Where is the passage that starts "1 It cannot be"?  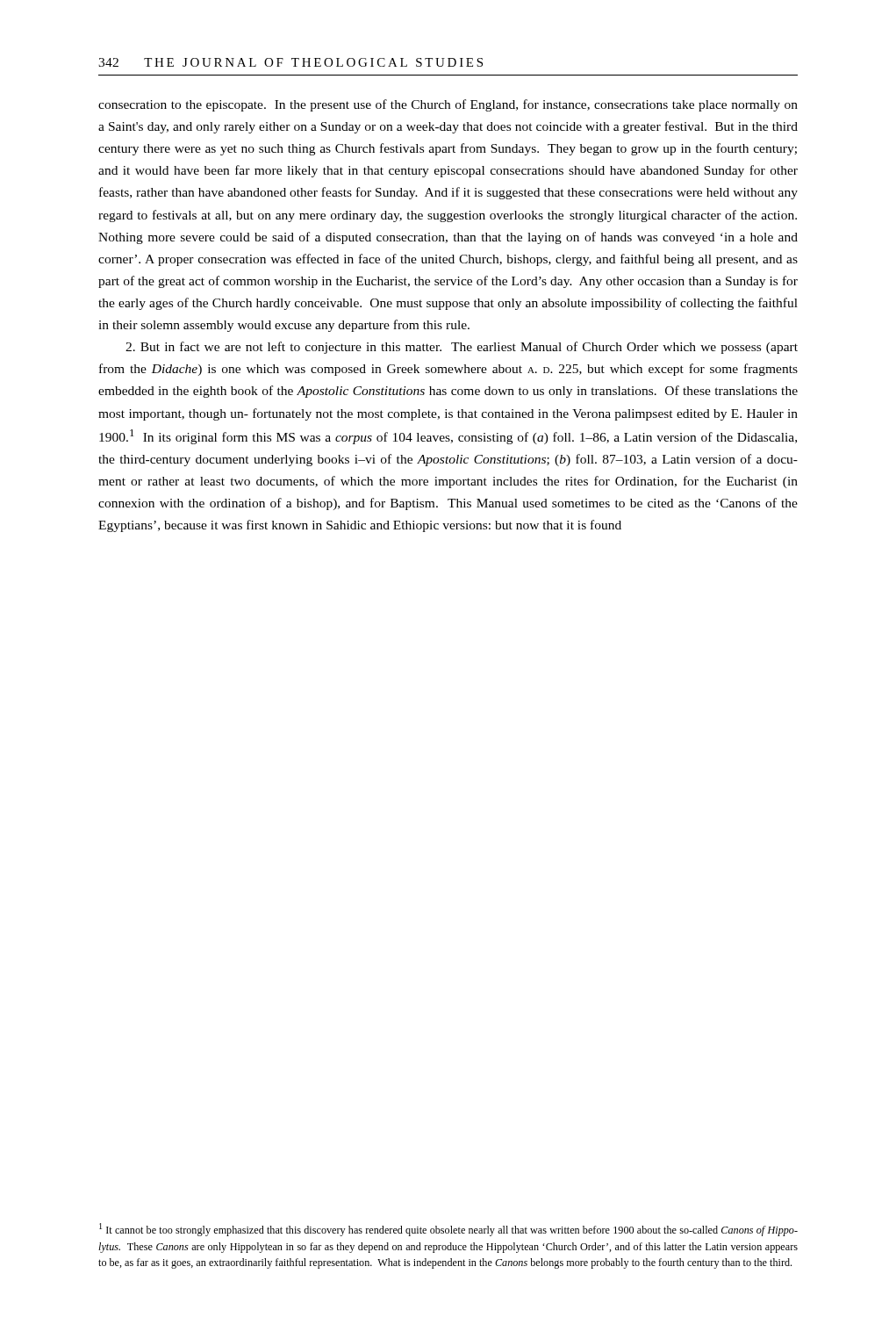448,1245
